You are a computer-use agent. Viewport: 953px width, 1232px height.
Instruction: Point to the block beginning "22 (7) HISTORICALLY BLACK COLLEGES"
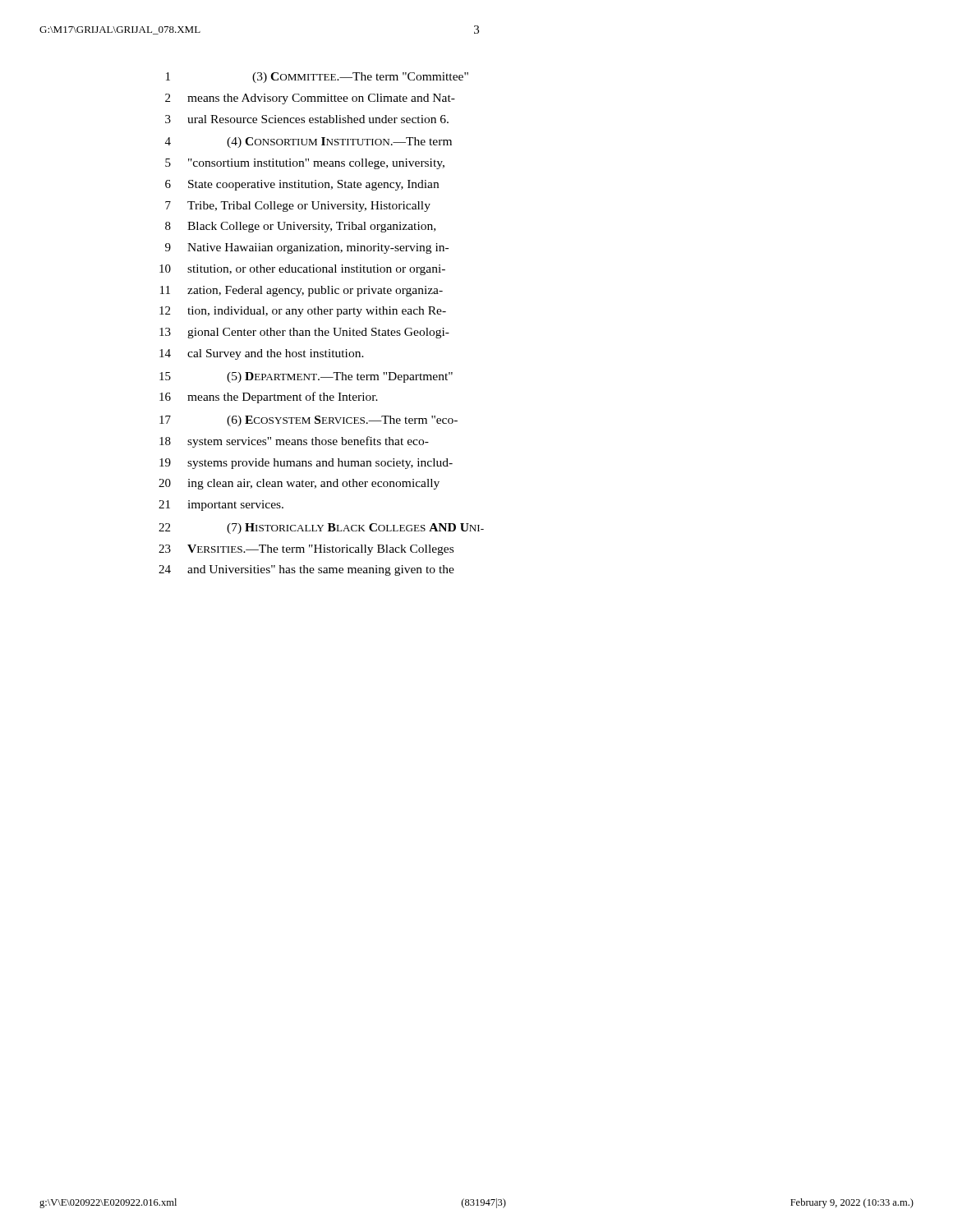coord(321,529)
